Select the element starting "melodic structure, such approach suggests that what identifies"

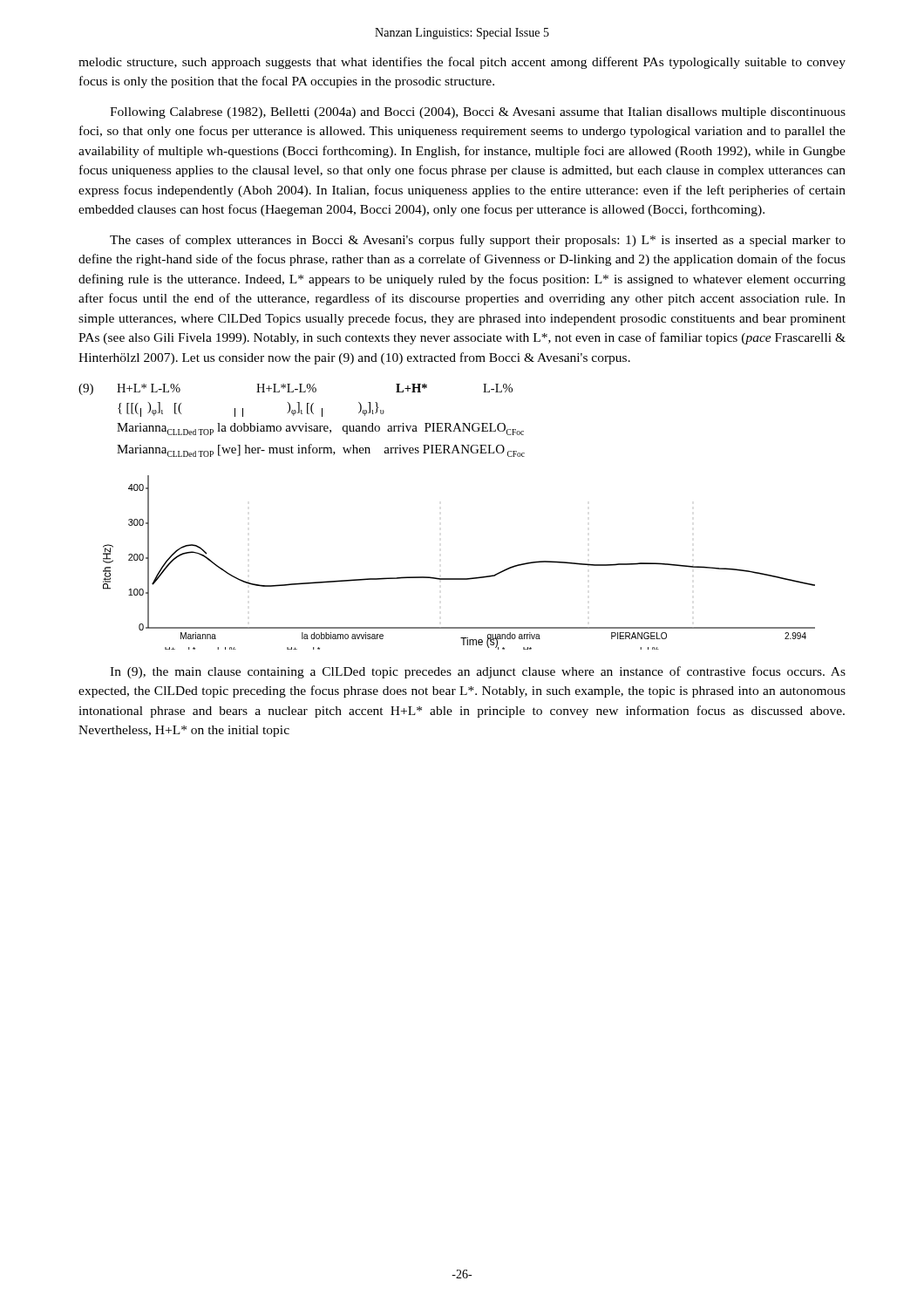[x=462, y=71]
